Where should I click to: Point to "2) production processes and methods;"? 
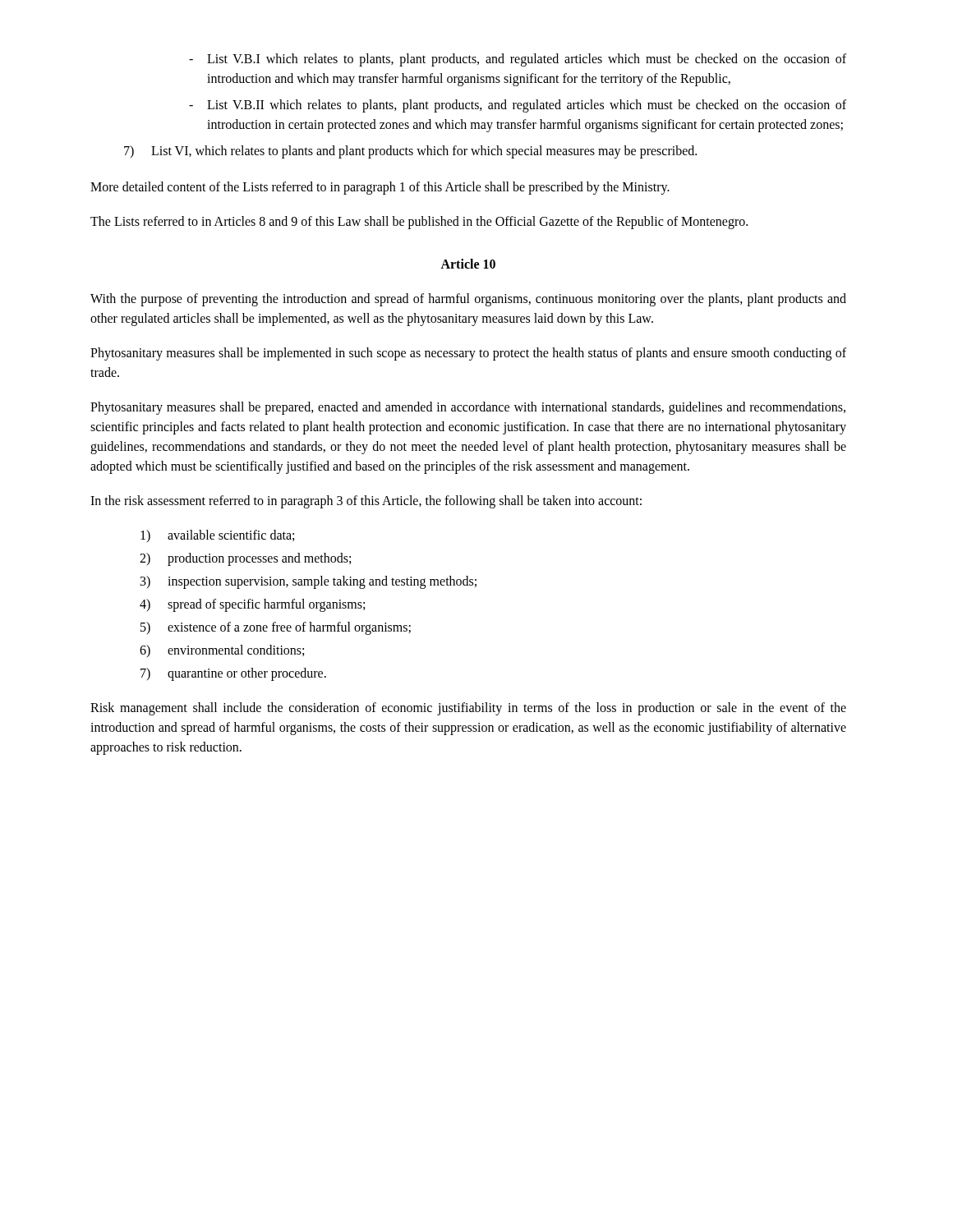[x=245, y=559]
